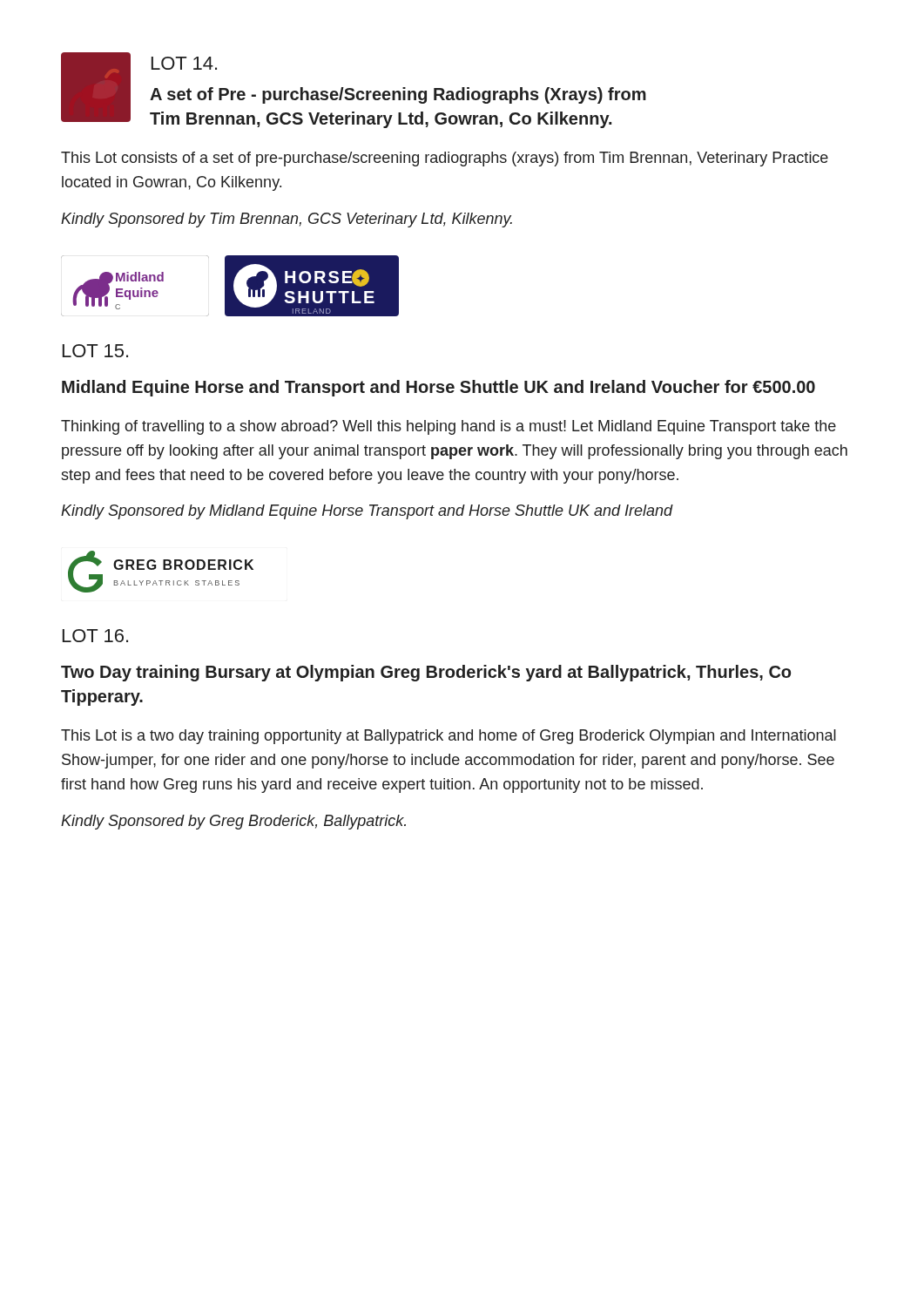Click on the region starting "Kindly Sponsored by Tim Brennan, GCS Veterinary"
The width and height of the screenshot is (924, 1307).
287,219
